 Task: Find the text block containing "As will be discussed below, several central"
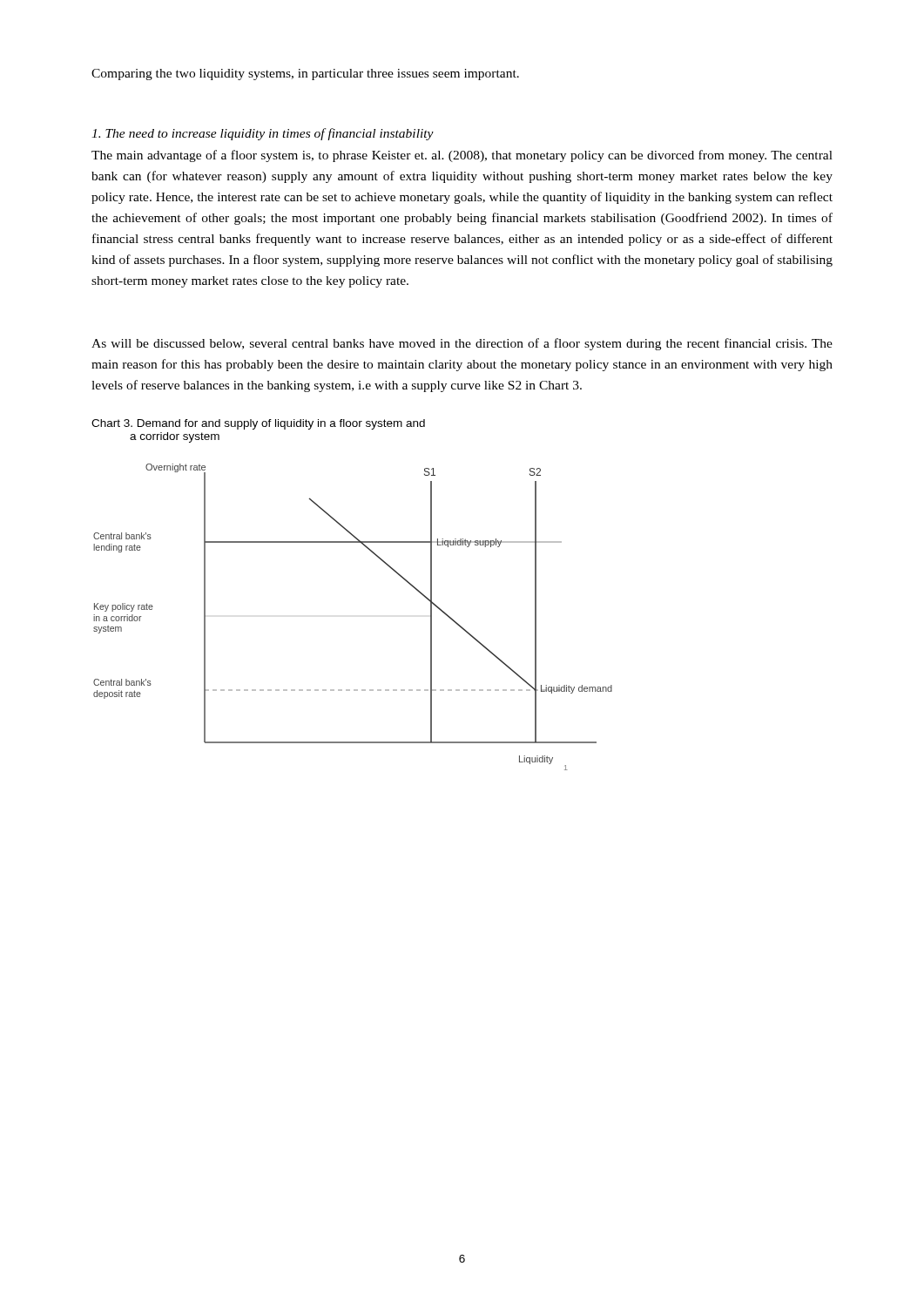pos(462,364)
